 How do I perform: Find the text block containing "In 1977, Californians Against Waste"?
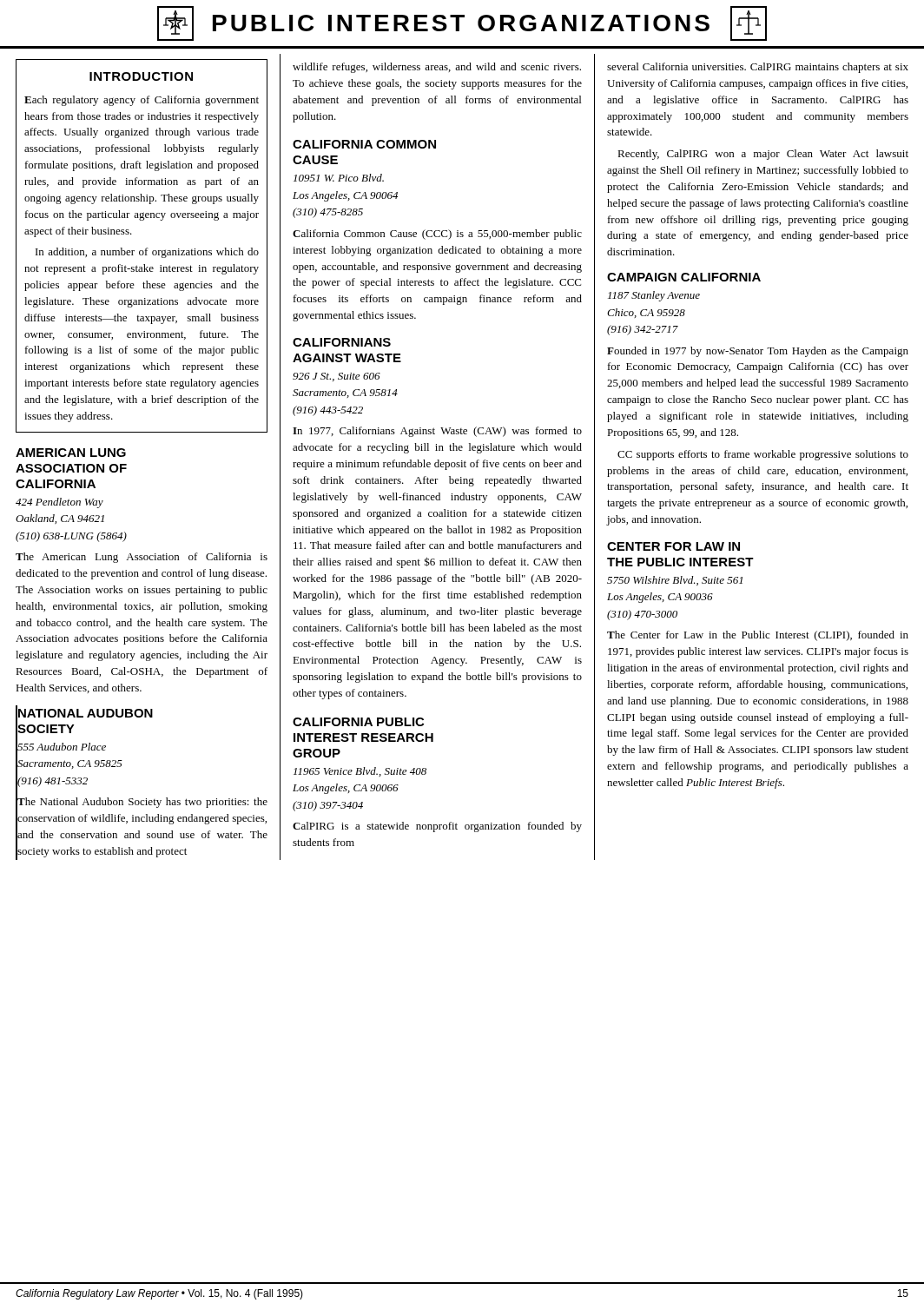(437, 563)
